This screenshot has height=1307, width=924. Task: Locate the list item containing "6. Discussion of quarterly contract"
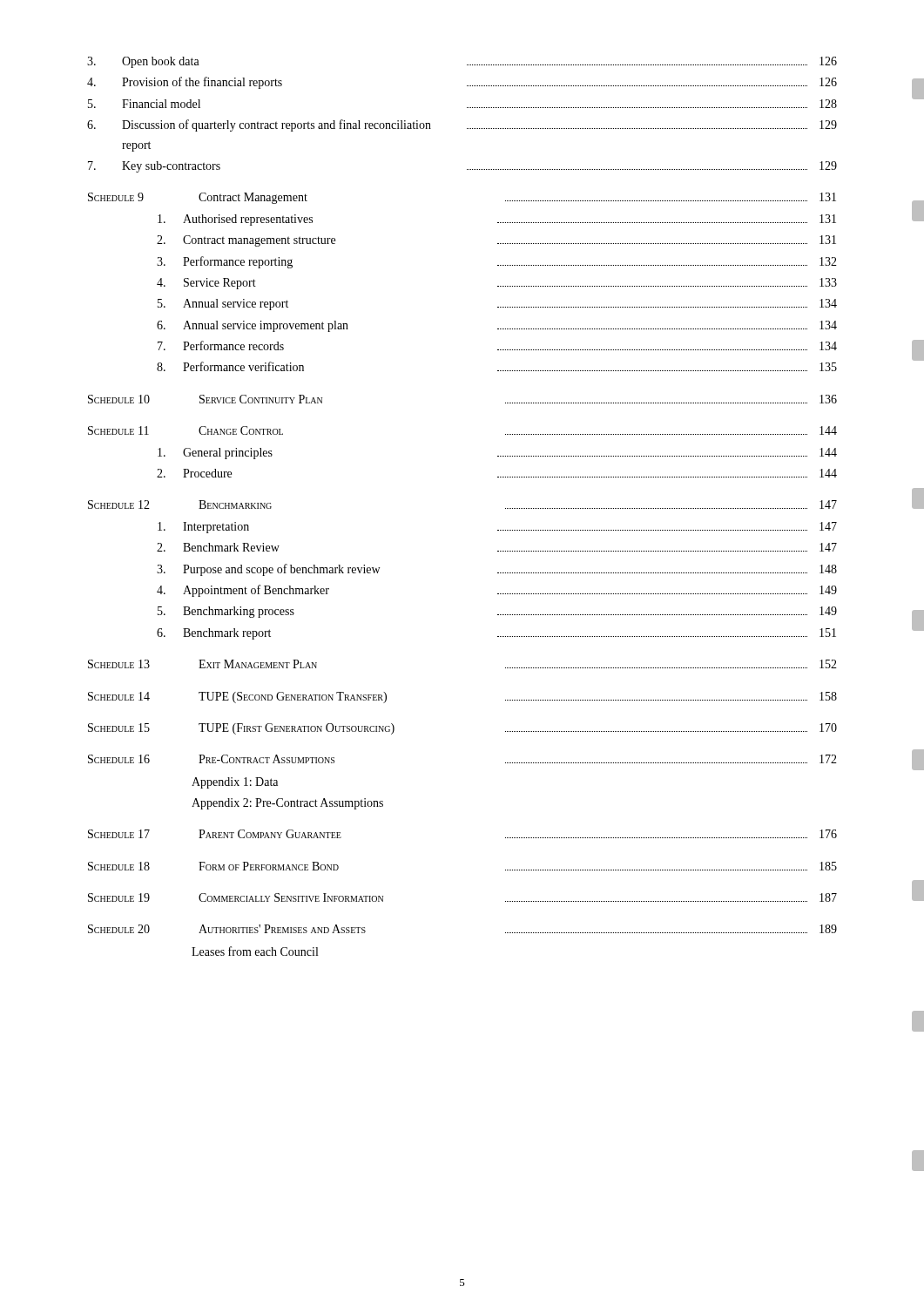point(462,136)
